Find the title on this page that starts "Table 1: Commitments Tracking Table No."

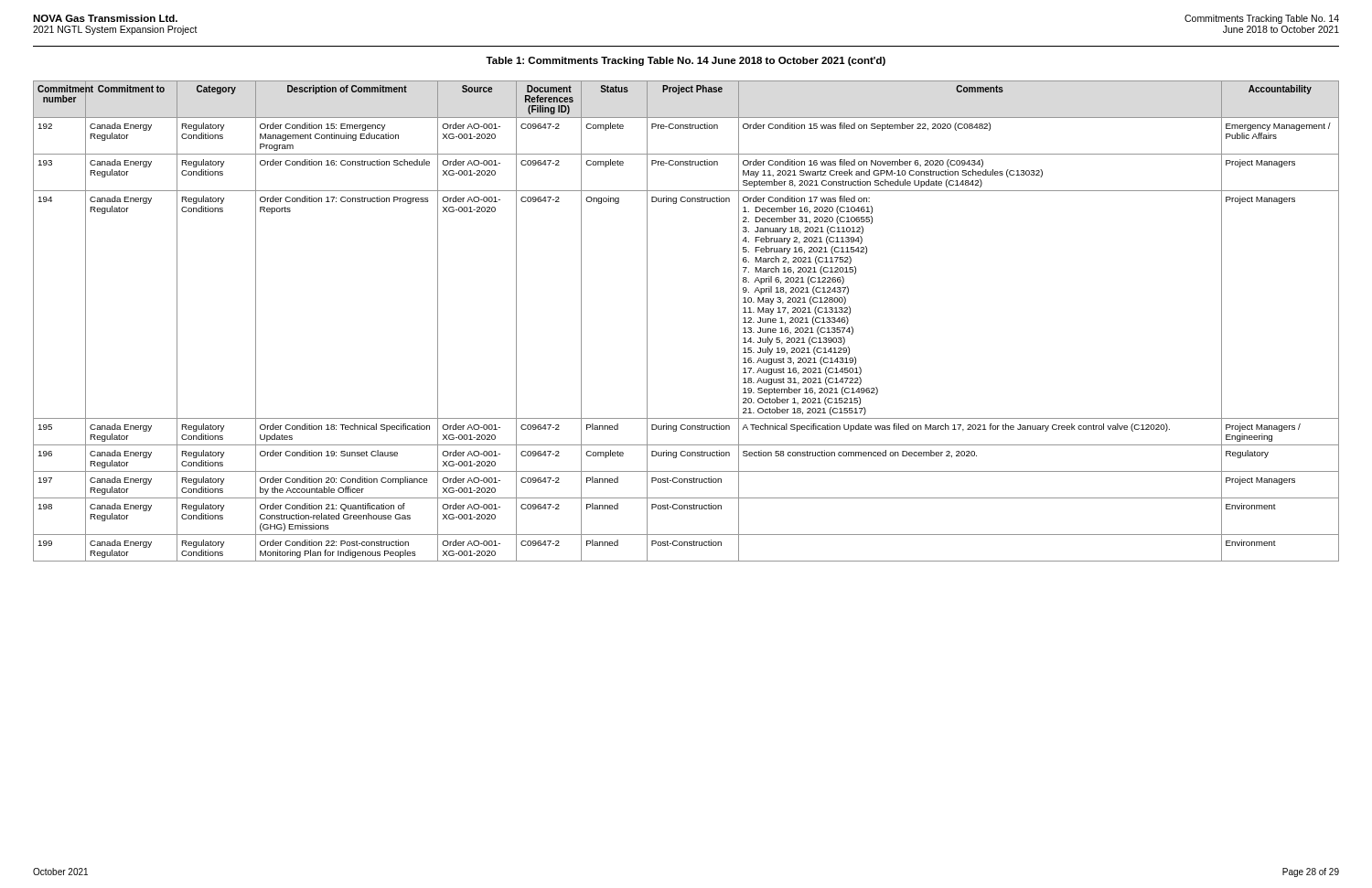click(686, 60)
